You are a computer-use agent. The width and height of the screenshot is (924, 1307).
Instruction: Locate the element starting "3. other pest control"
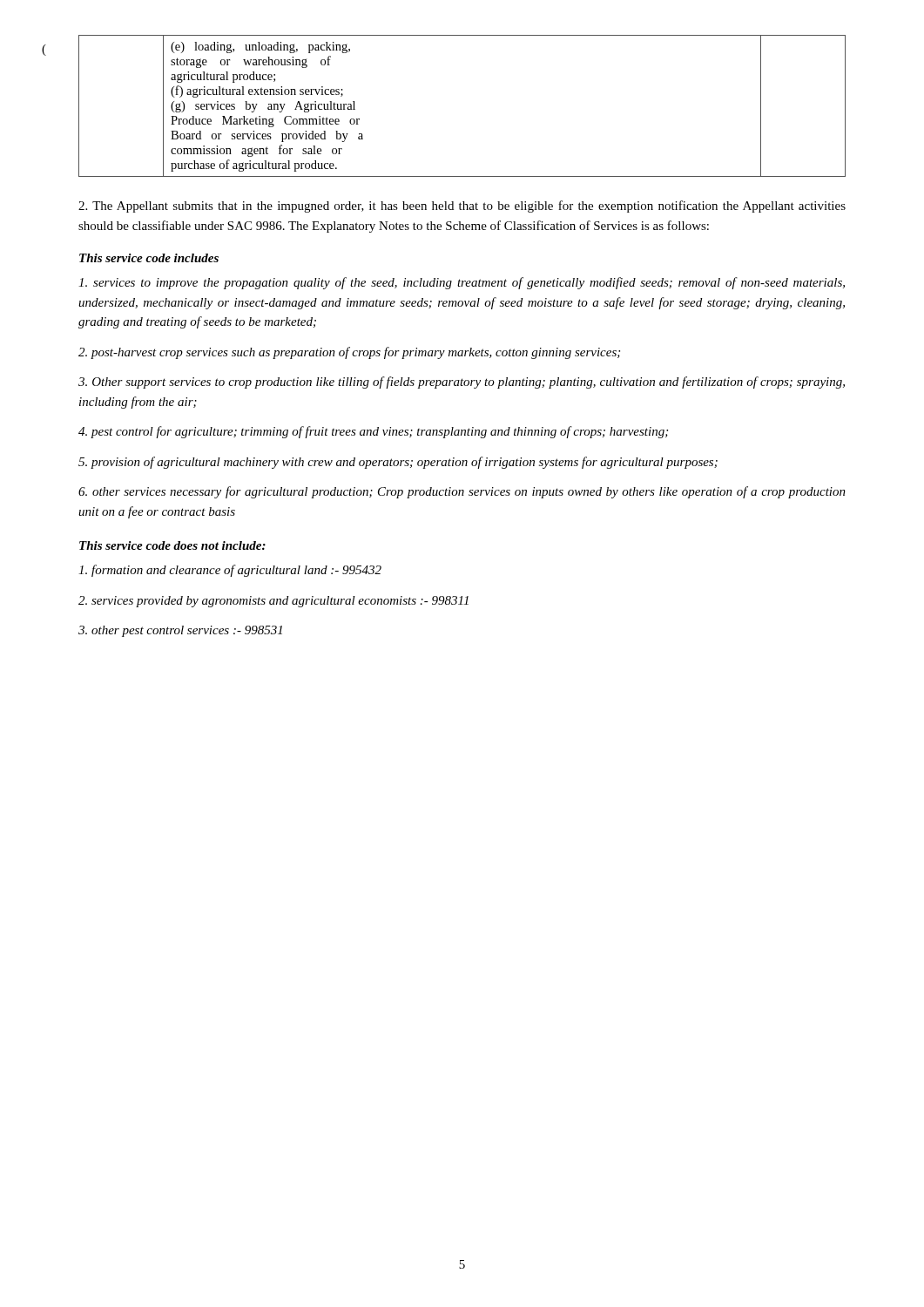point(181,630)
